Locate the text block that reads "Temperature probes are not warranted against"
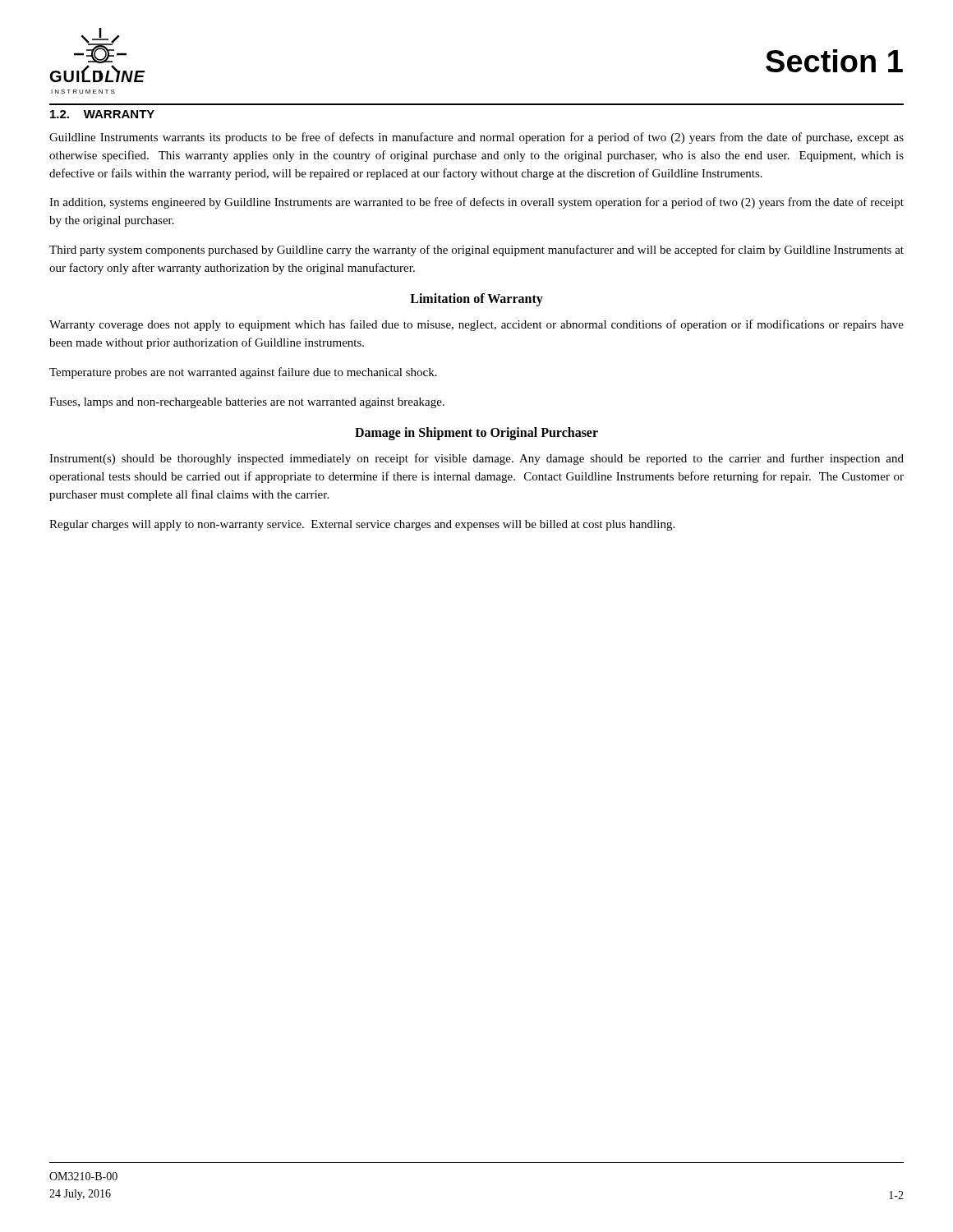The image size is (953, 1232). [x=243, y=372]
